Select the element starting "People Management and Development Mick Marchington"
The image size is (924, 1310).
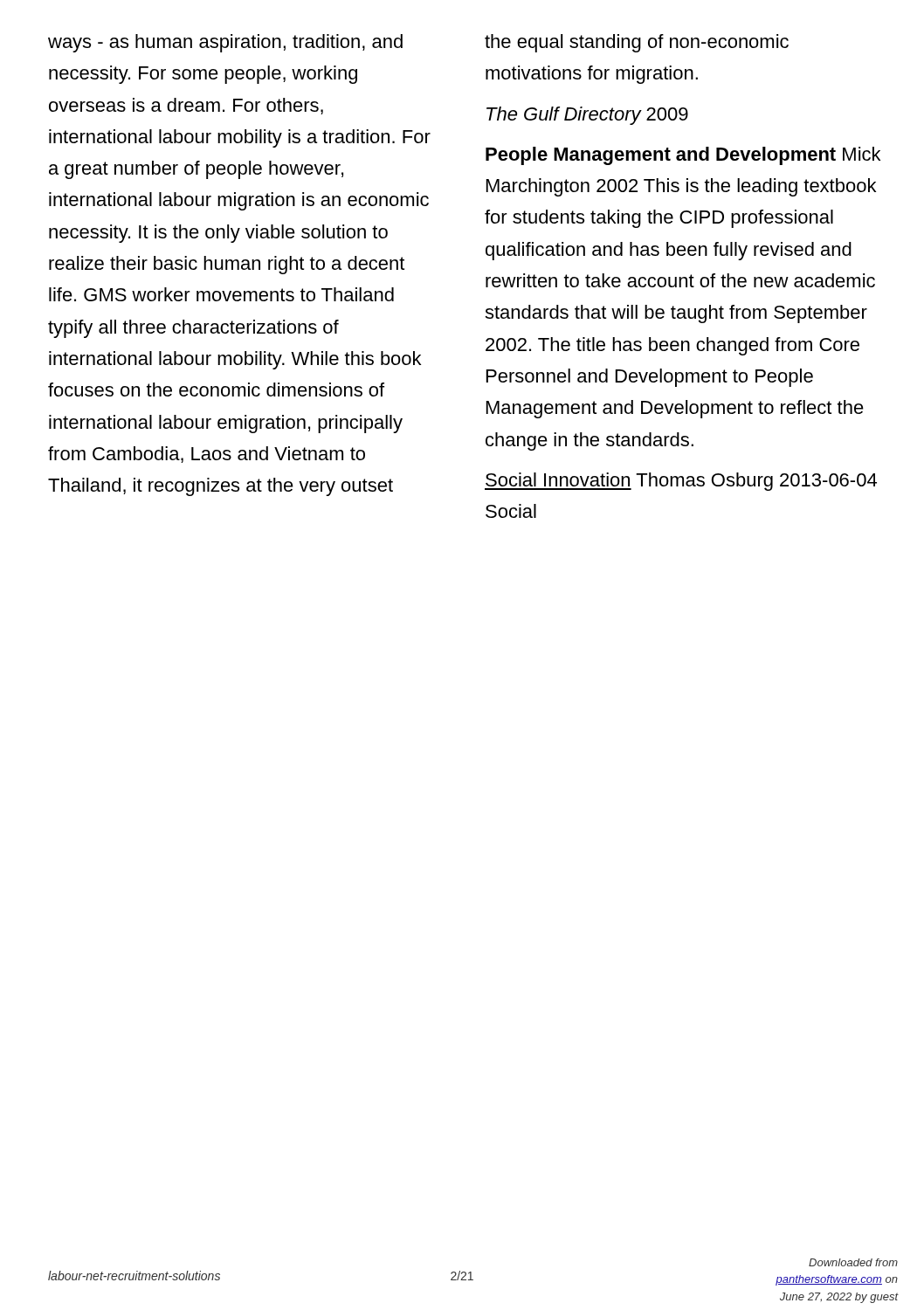[683, 297]
